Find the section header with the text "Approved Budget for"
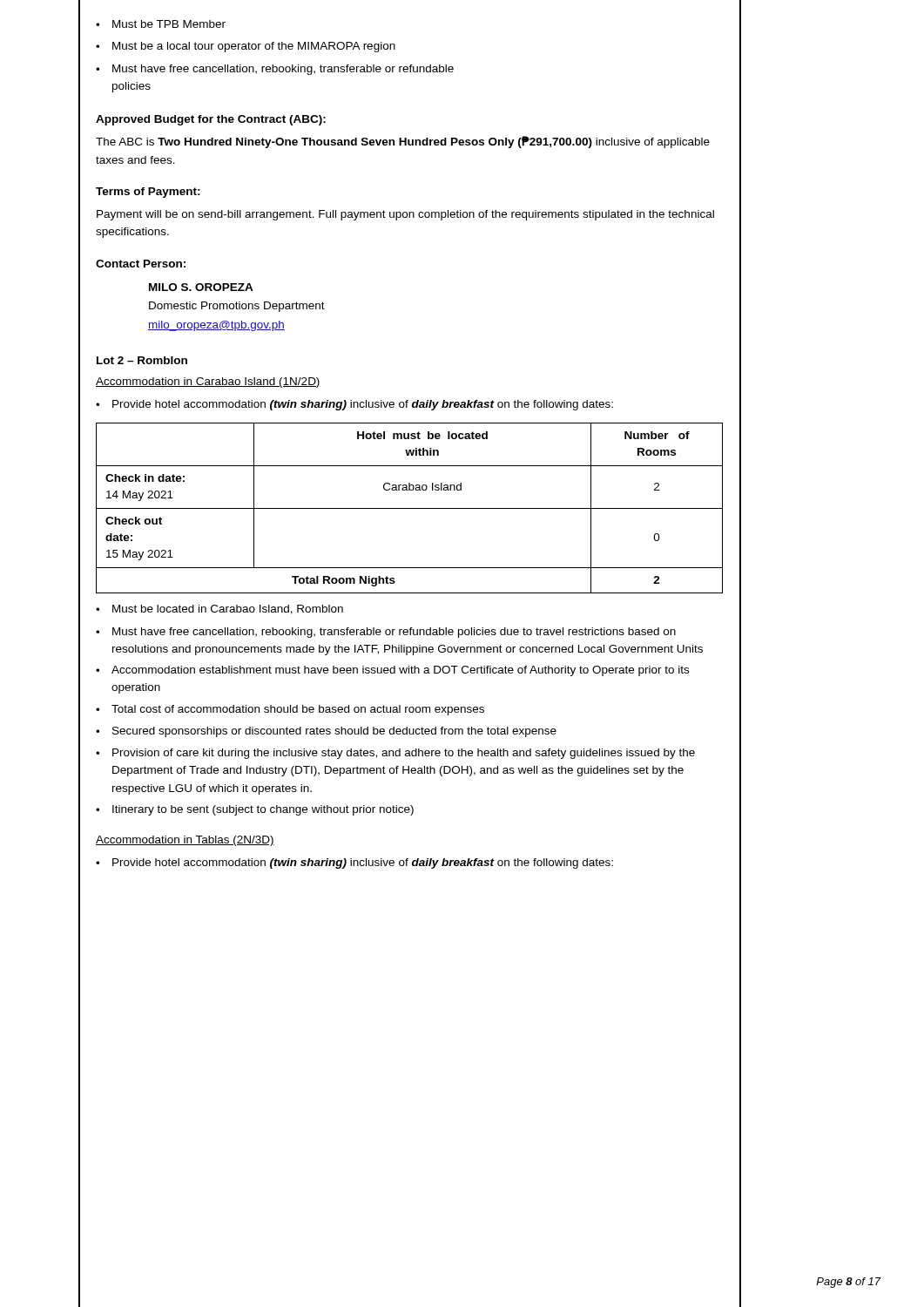The width and height of the screenshot is (924, 1307). [211, 119]
